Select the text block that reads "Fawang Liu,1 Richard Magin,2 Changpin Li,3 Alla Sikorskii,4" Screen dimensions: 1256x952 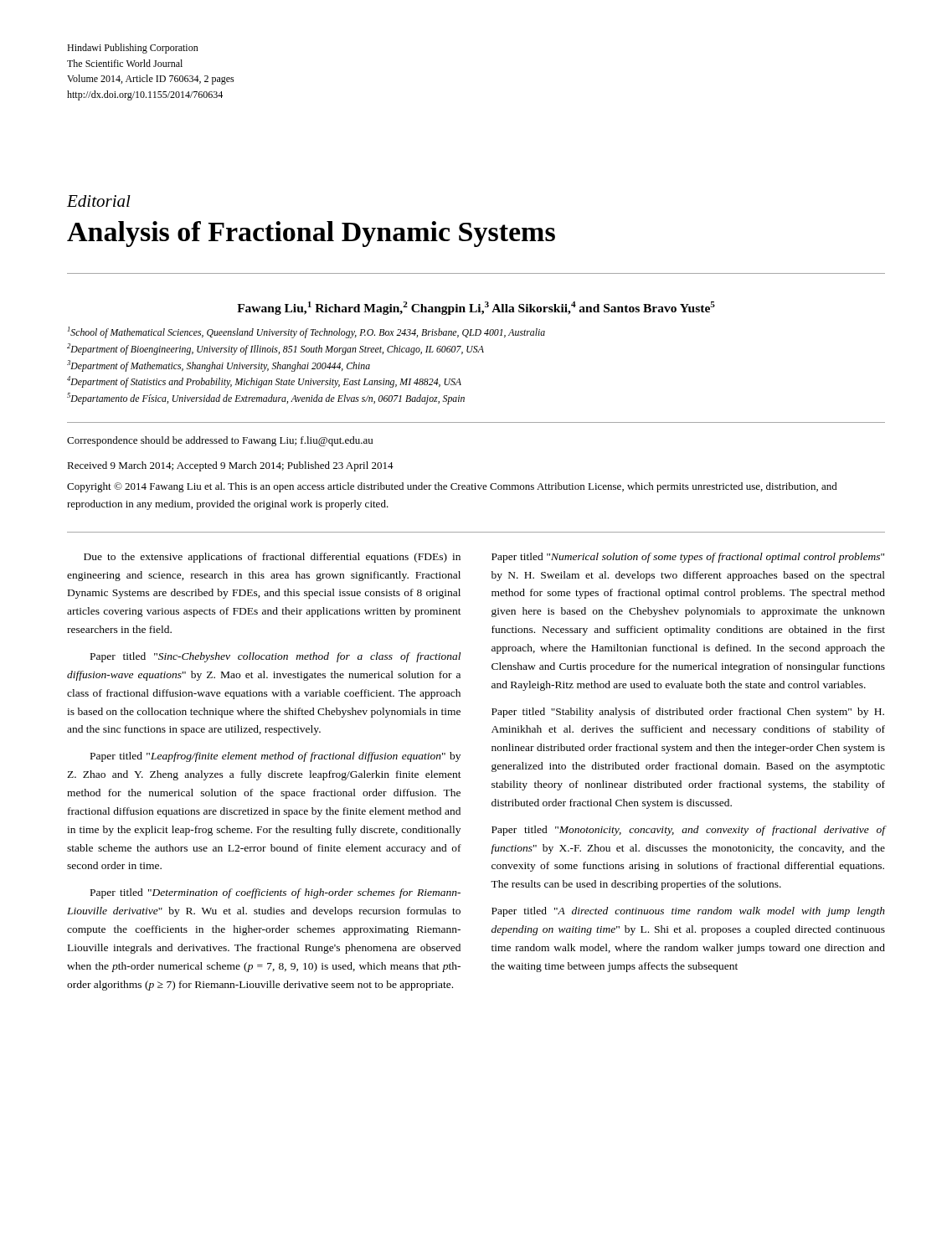[476, 307]
